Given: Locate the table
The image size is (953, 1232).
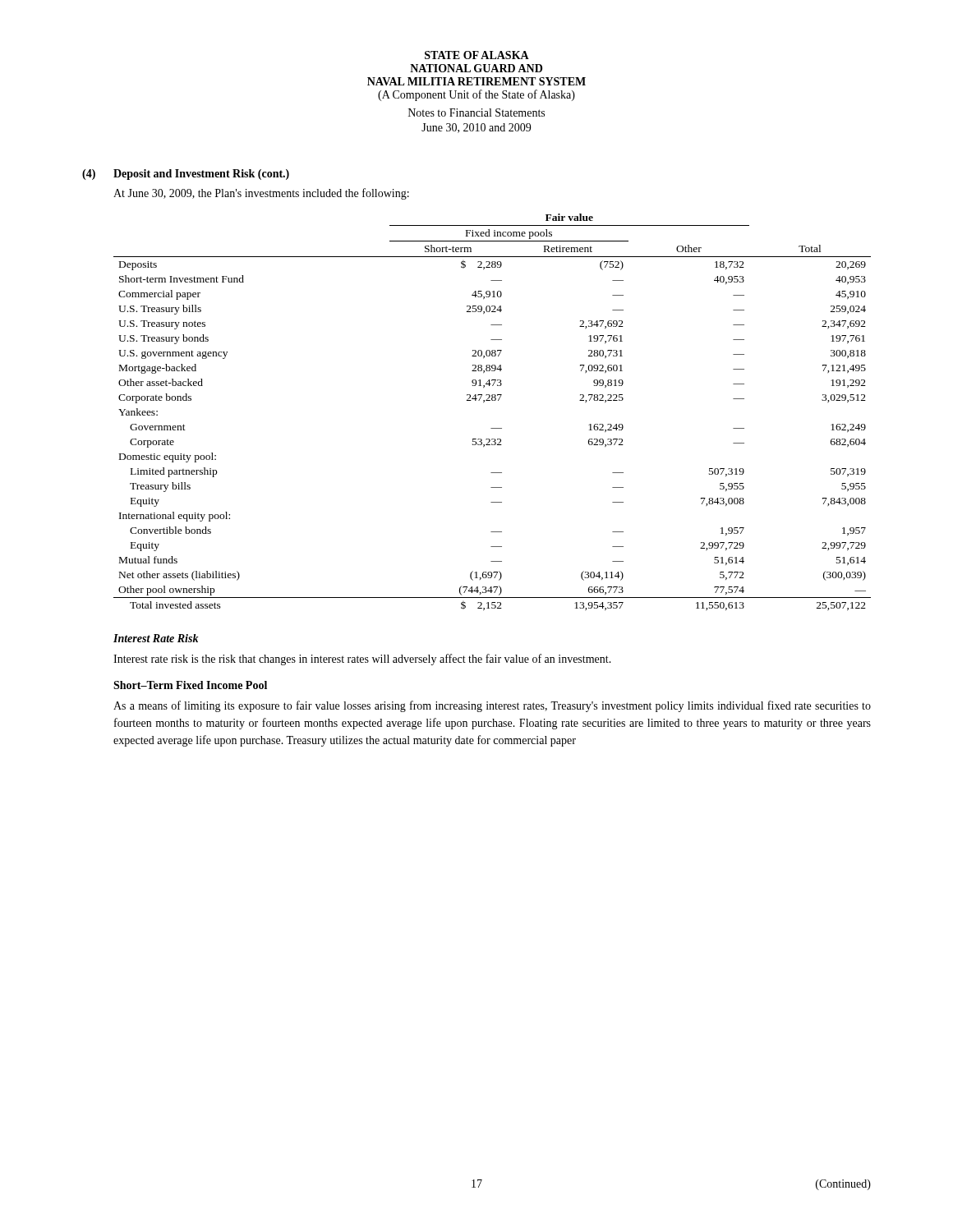Looking at the screenshot, I should point(492,411).
